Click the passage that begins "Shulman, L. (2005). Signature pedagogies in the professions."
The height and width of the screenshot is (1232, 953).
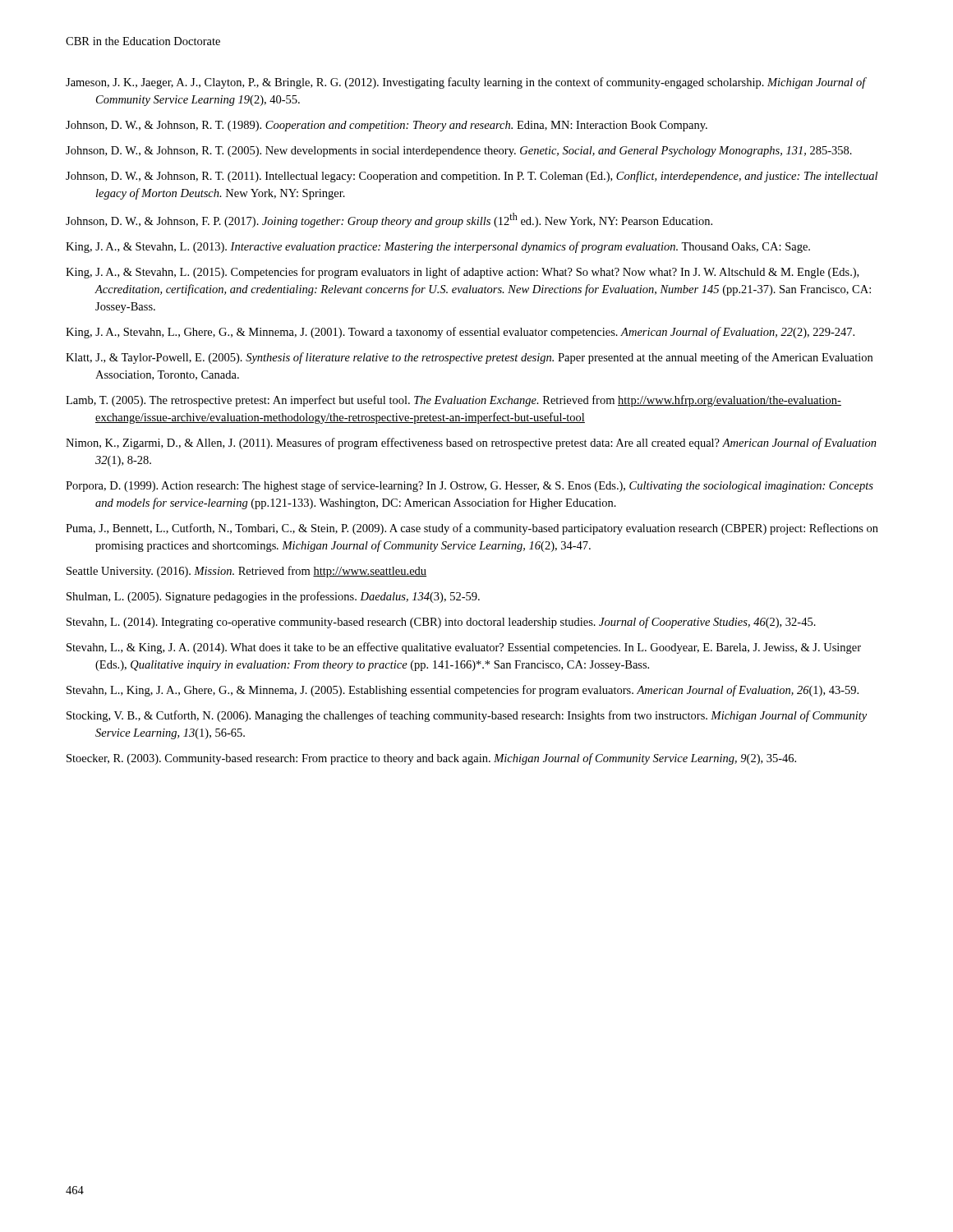click(273, 596)
